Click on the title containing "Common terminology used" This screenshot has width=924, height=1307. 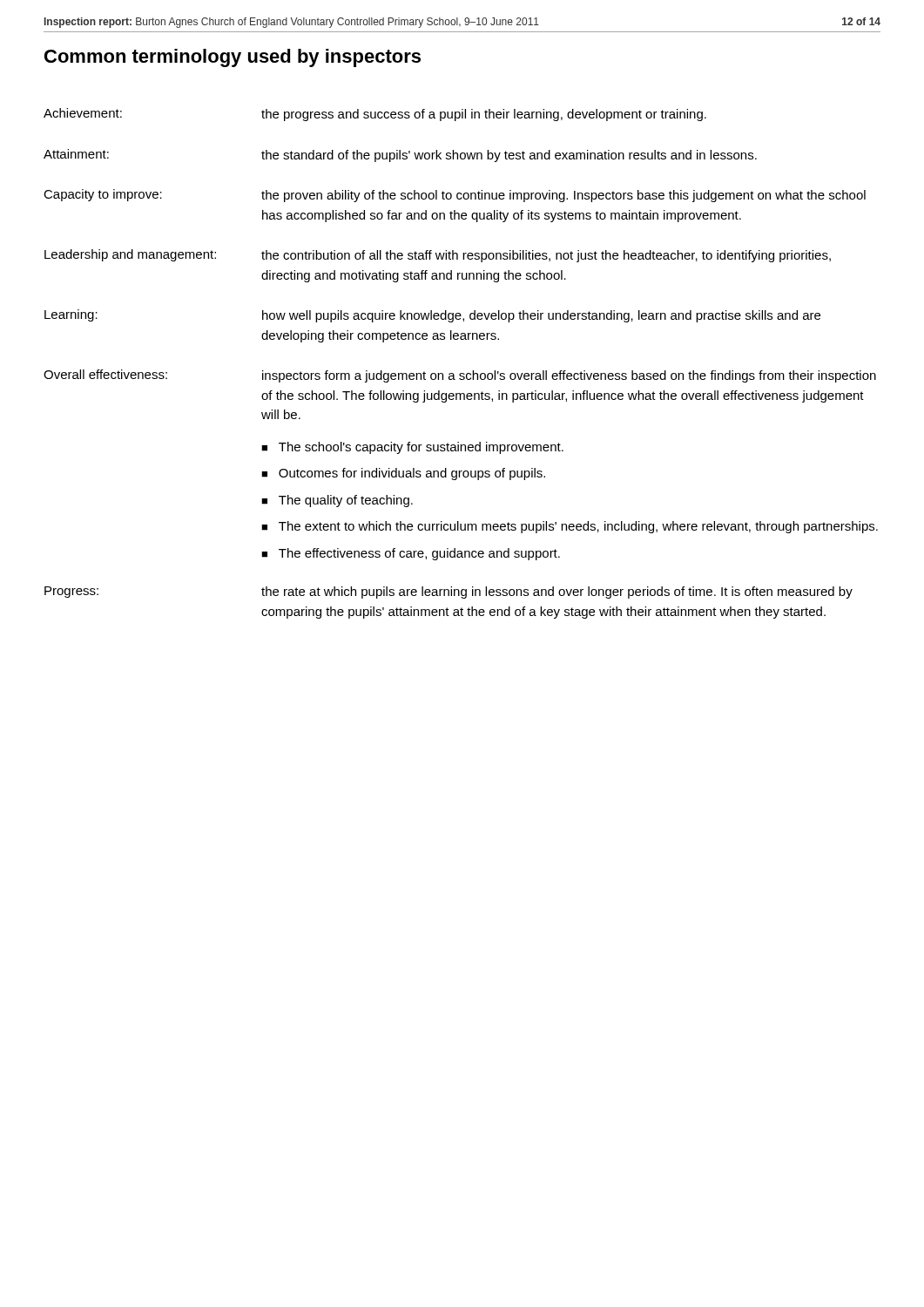[x=233, y=58]
